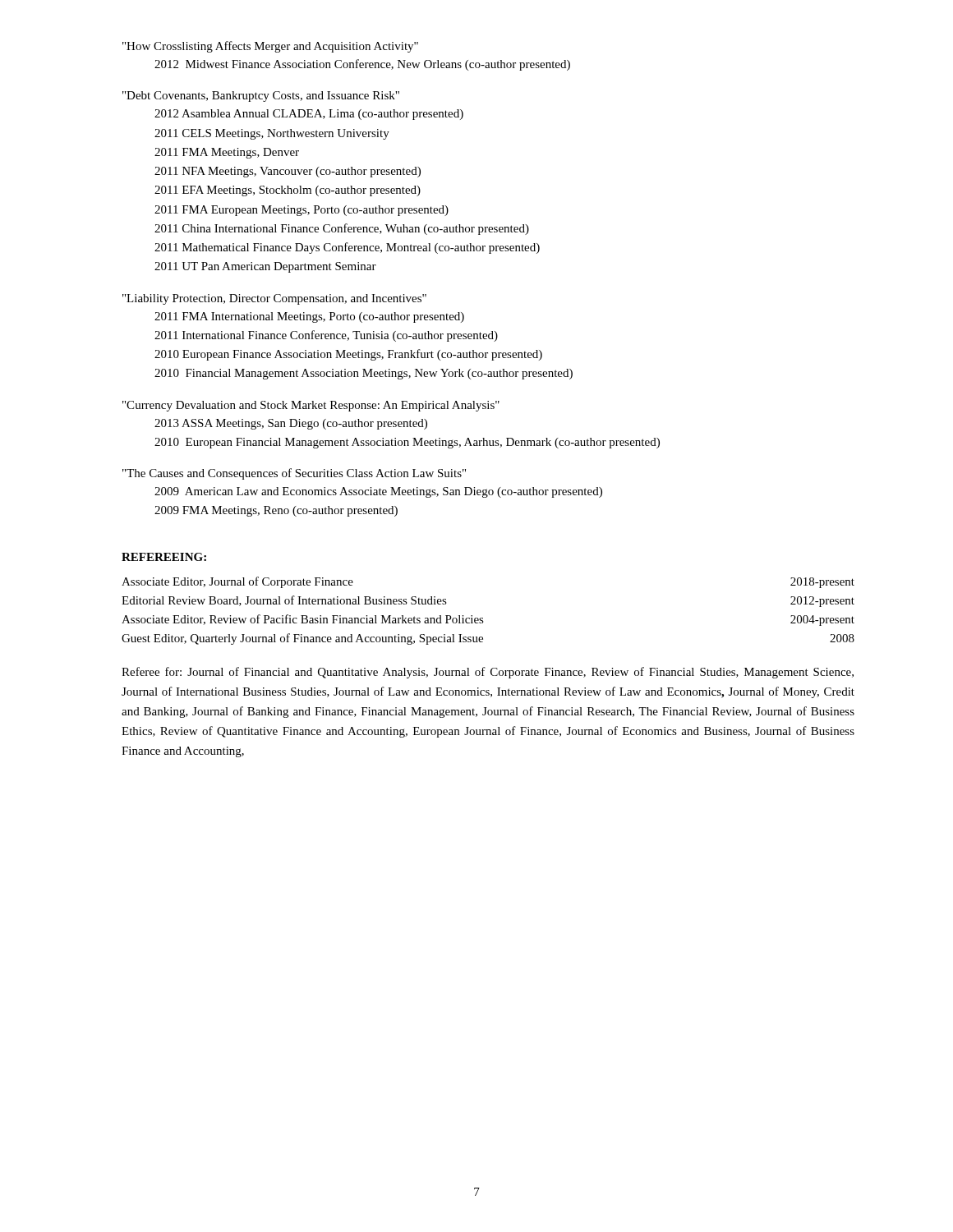This screenshot has width=953, height=1232.
Task: Find the passage starting "2011 Mathematical Finance Days Conference, Montreal (co-author"
Action: pos(347,247)
